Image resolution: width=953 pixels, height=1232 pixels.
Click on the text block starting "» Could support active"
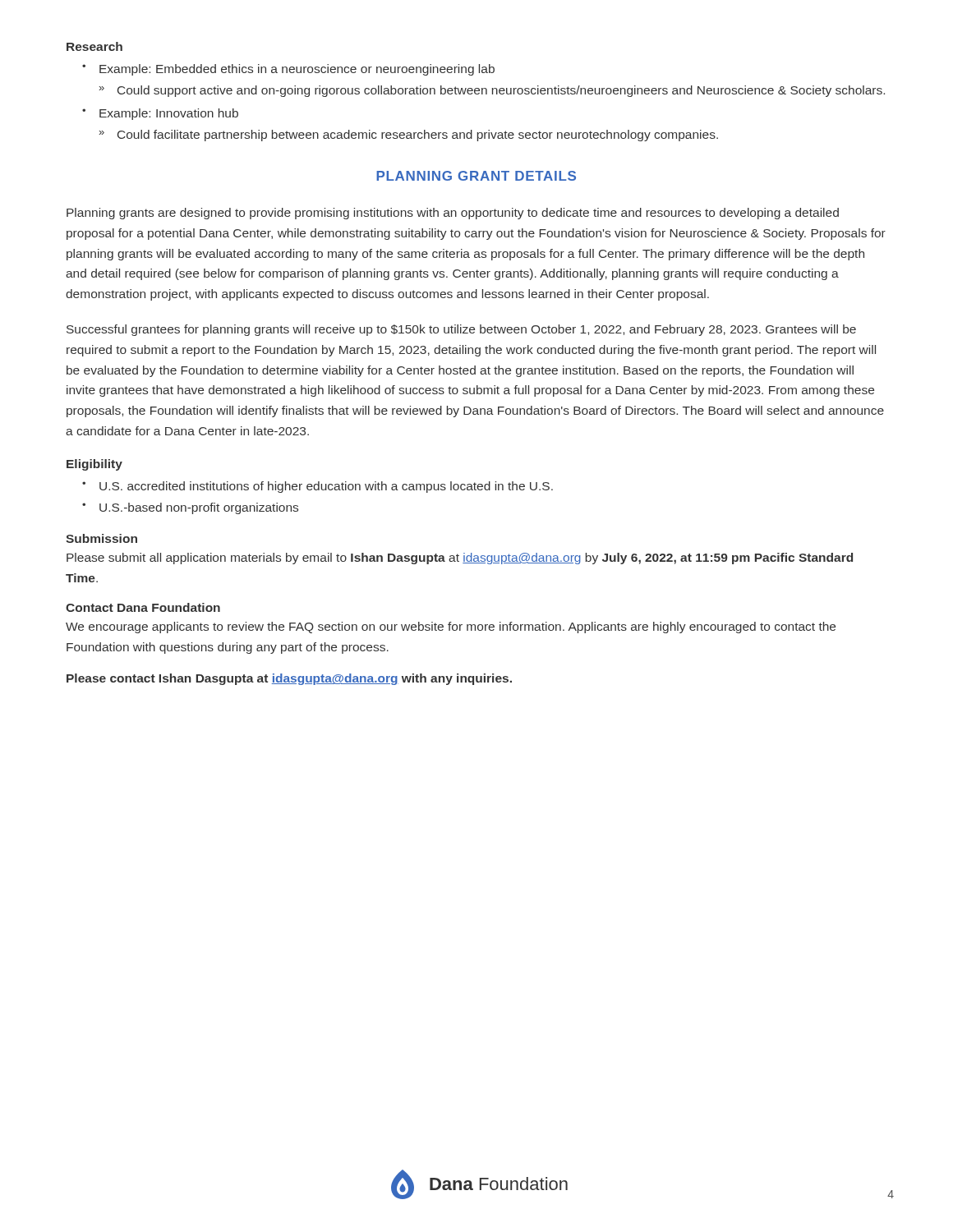point(493,90)
